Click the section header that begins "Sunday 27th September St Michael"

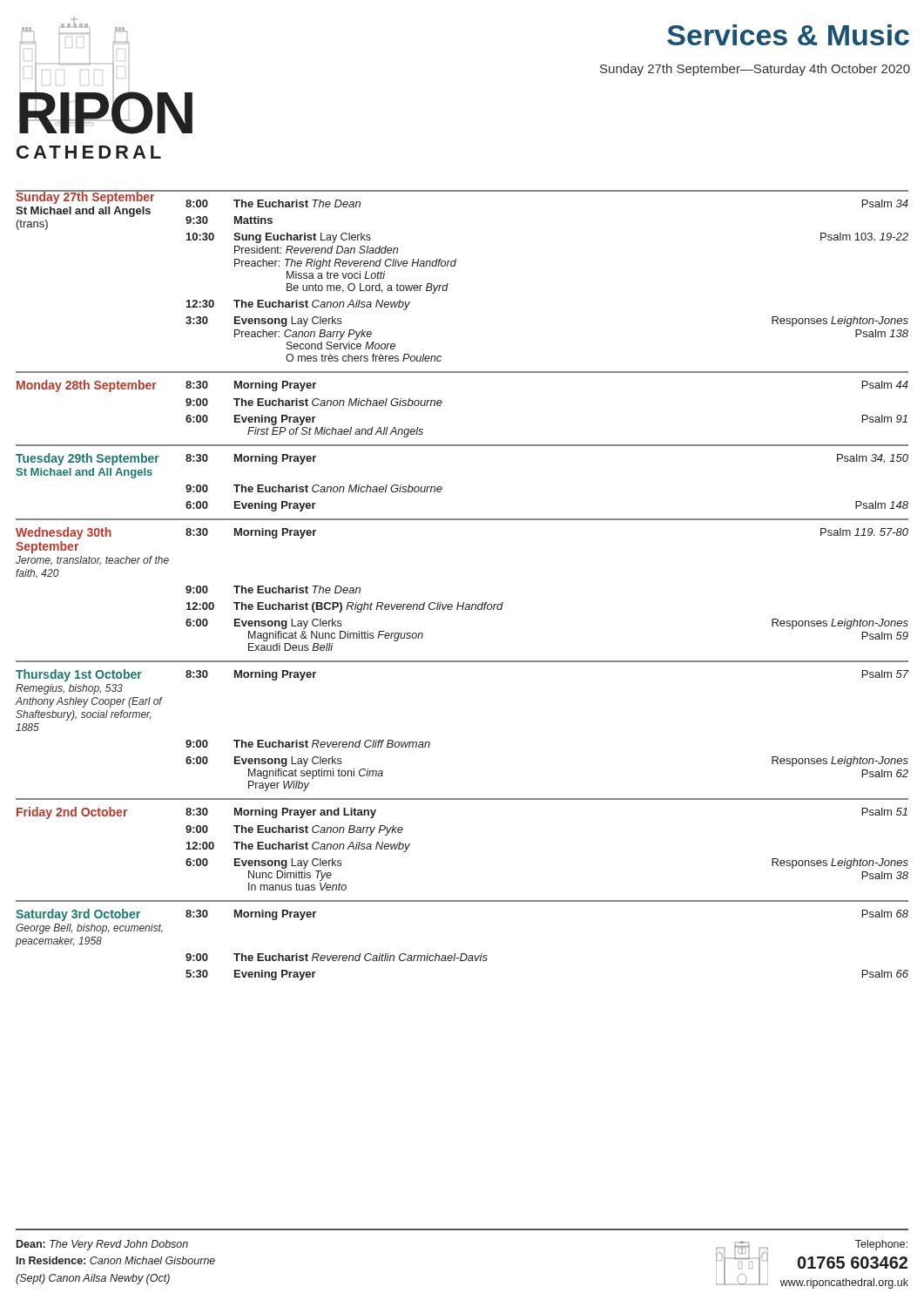point(116,210)
